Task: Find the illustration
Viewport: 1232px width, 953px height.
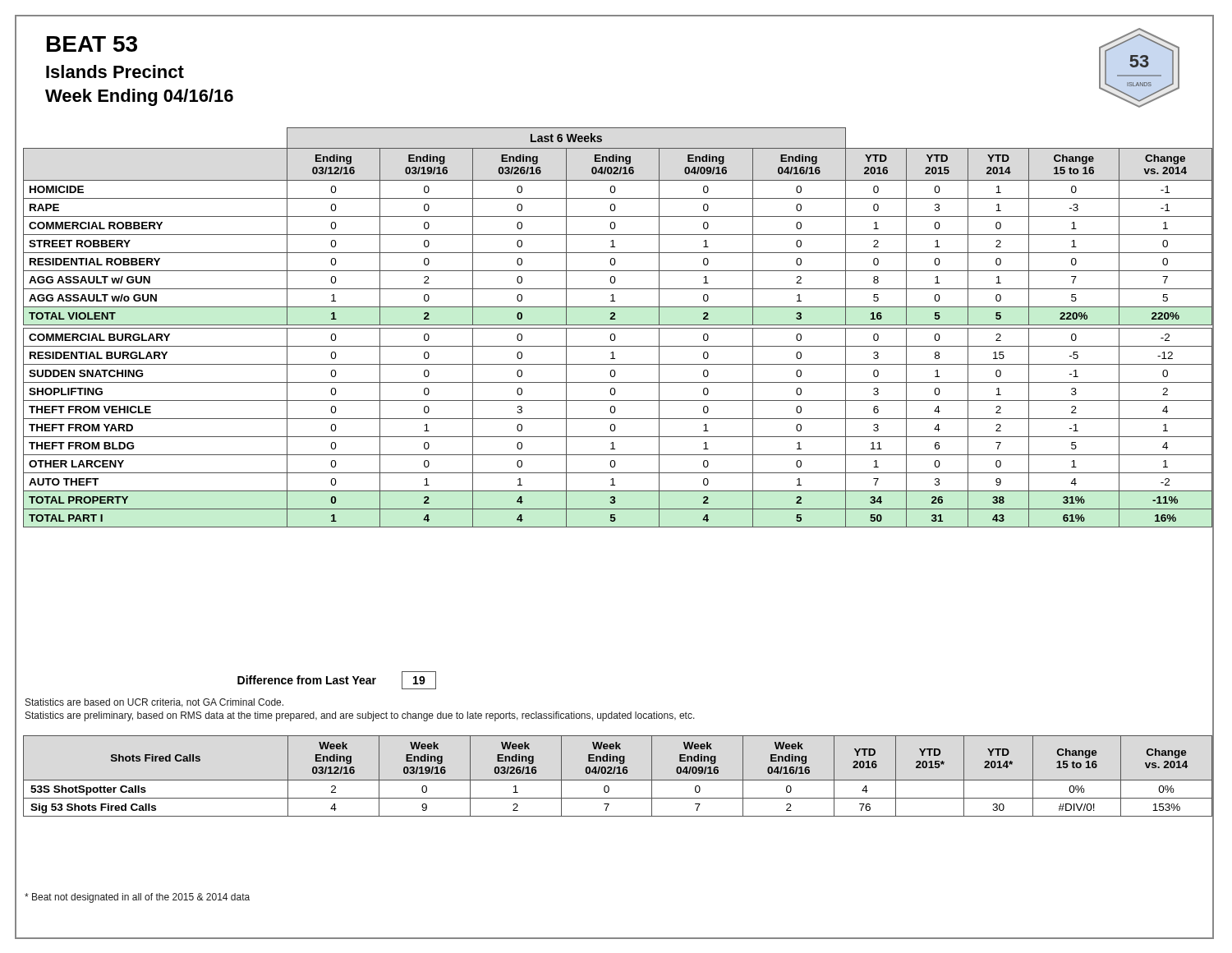Action: click(x=1140, y=68)
